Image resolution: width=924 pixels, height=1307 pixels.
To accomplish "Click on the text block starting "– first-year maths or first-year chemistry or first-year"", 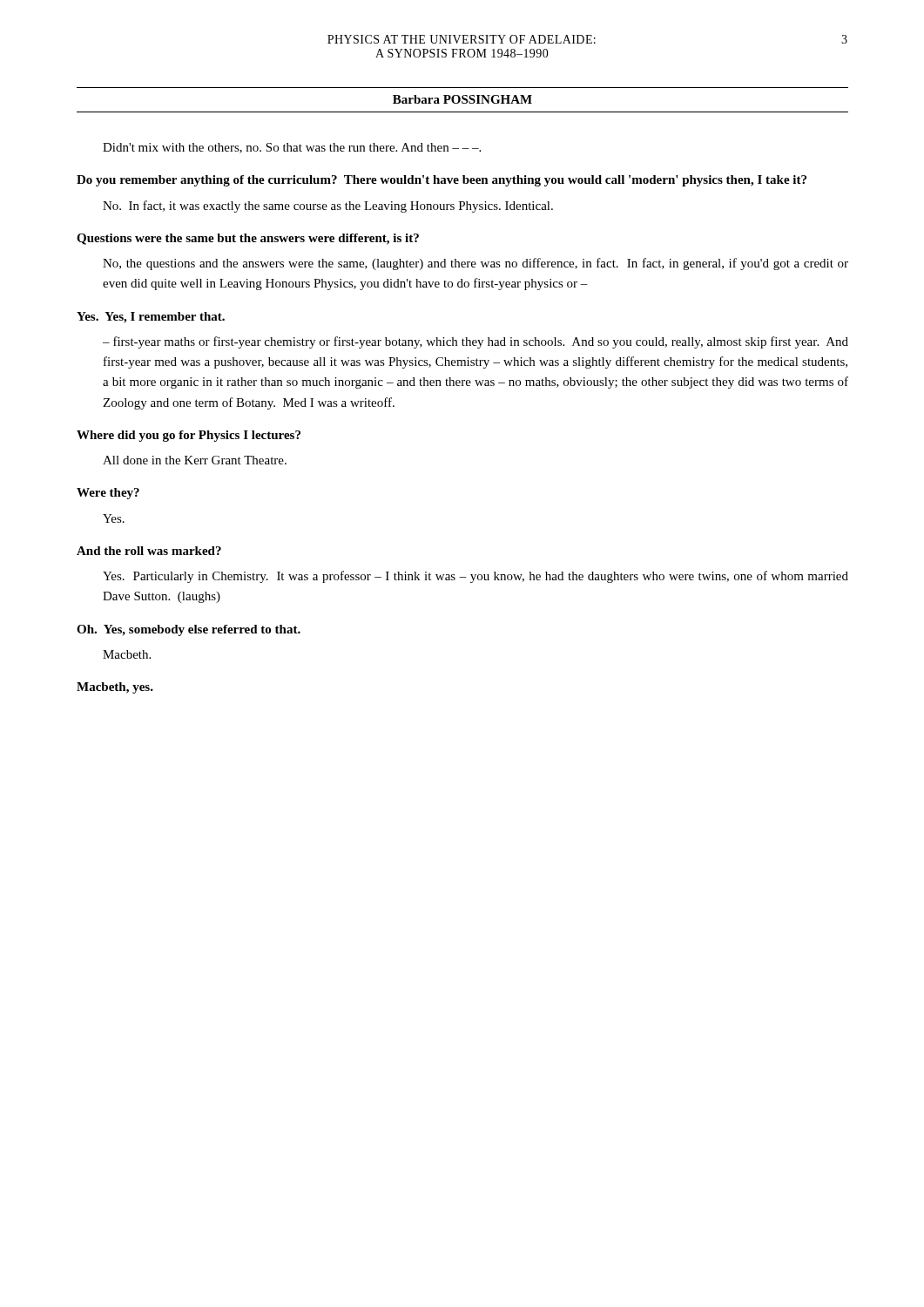I will click(475, 372).
